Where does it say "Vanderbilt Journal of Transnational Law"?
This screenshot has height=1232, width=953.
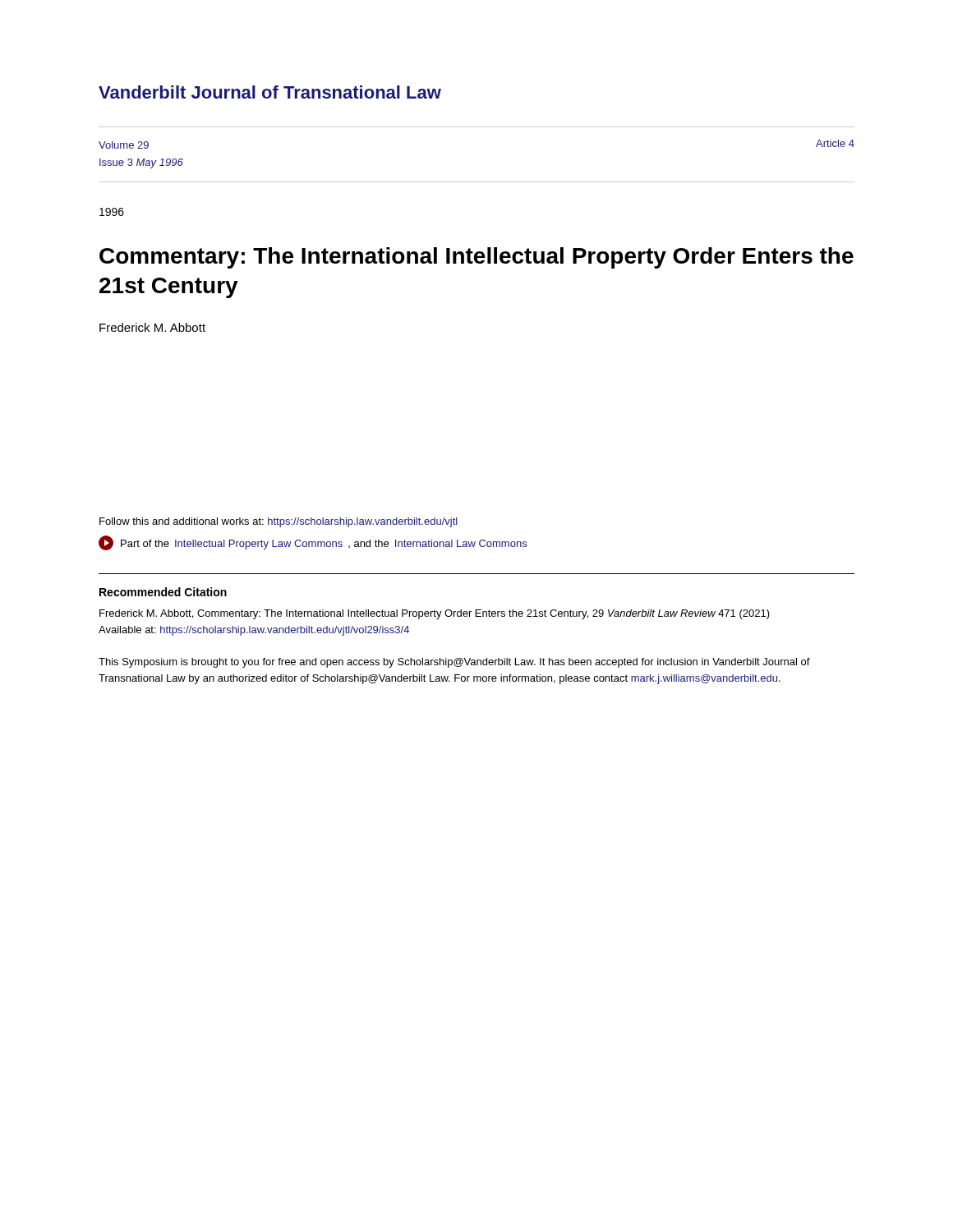coord(270,92)
